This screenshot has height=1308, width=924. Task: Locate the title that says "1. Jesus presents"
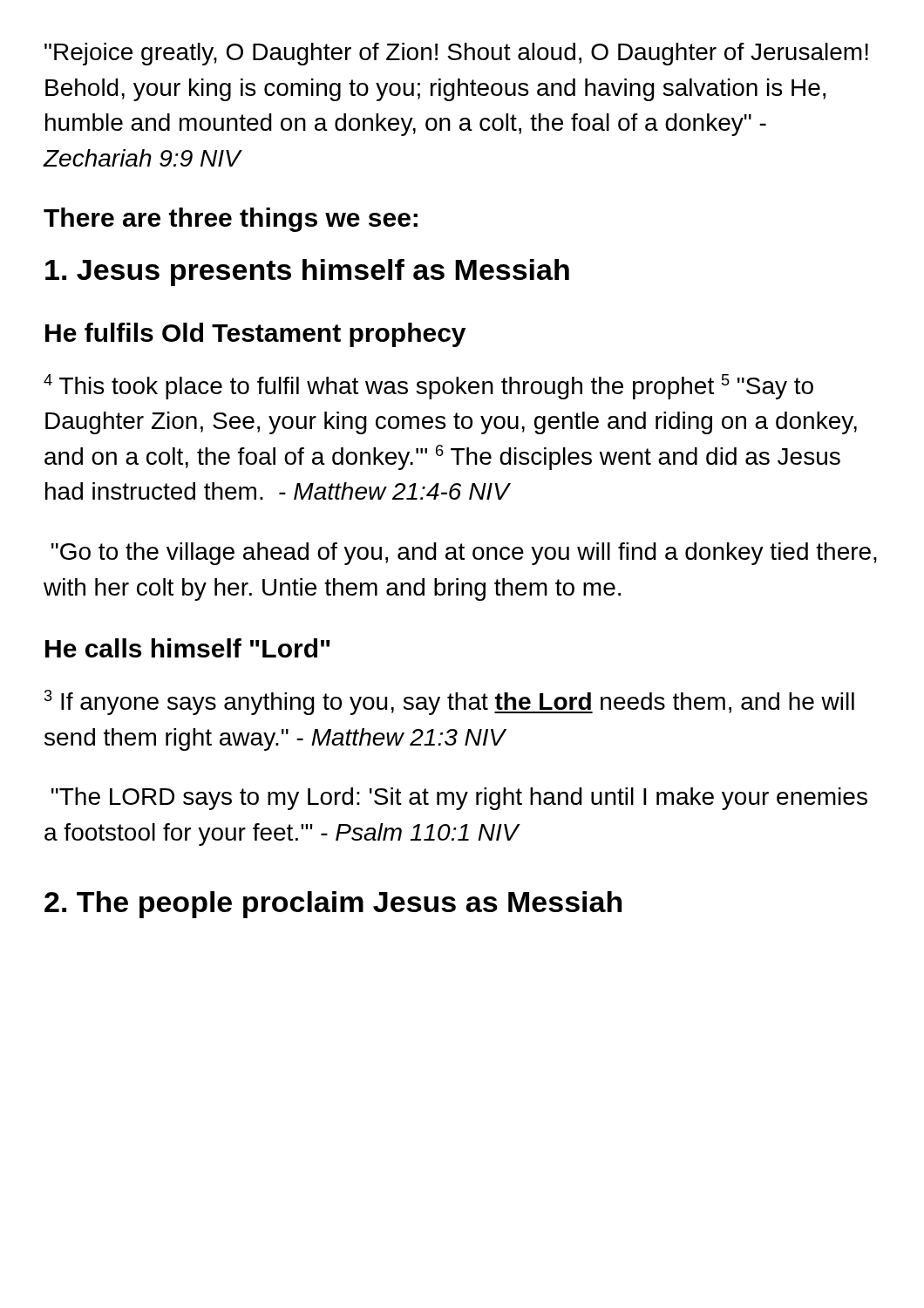point(307,270)
